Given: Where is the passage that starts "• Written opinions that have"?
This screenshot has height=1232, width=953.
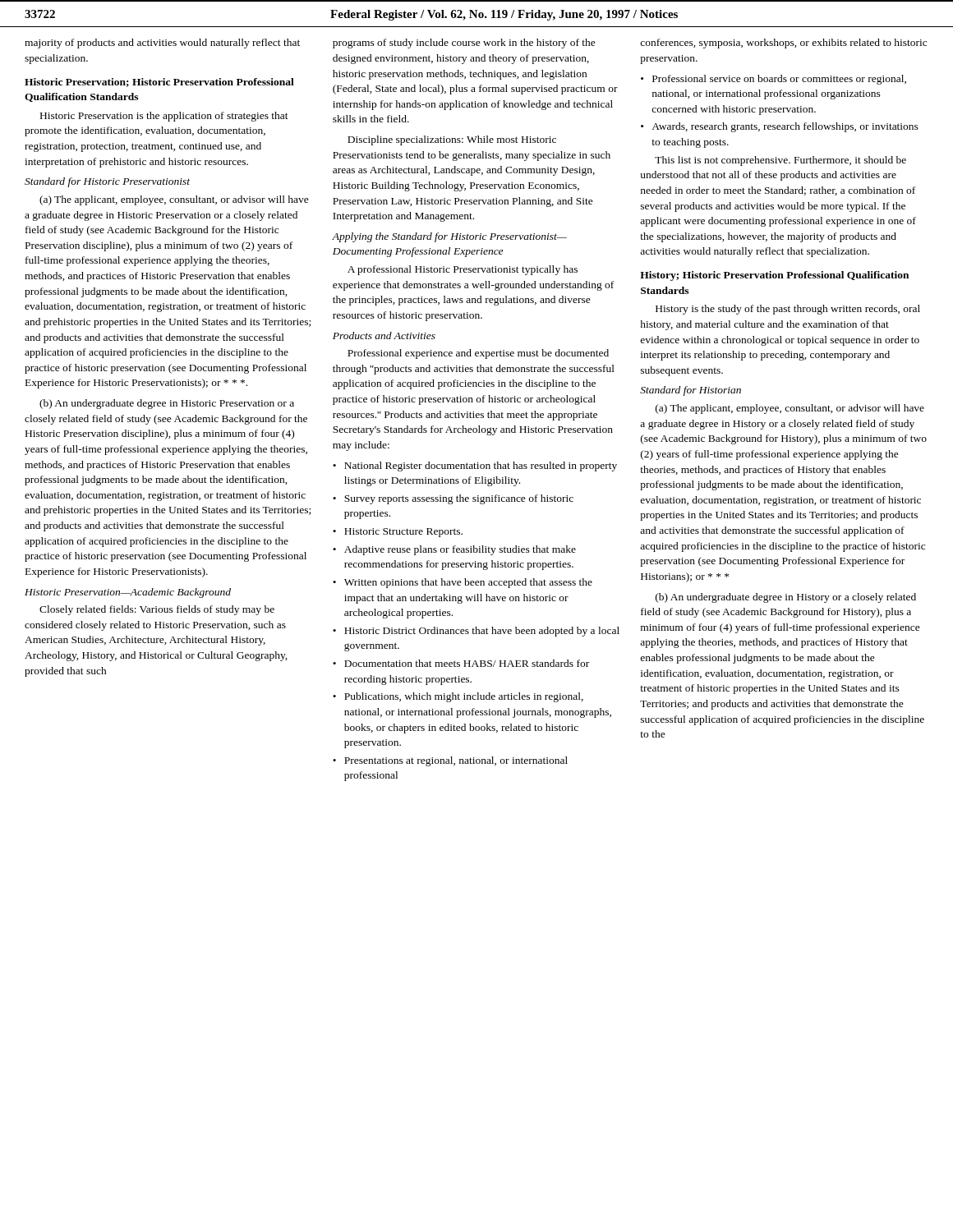Looking at the screenshot, I should (477, 598).
